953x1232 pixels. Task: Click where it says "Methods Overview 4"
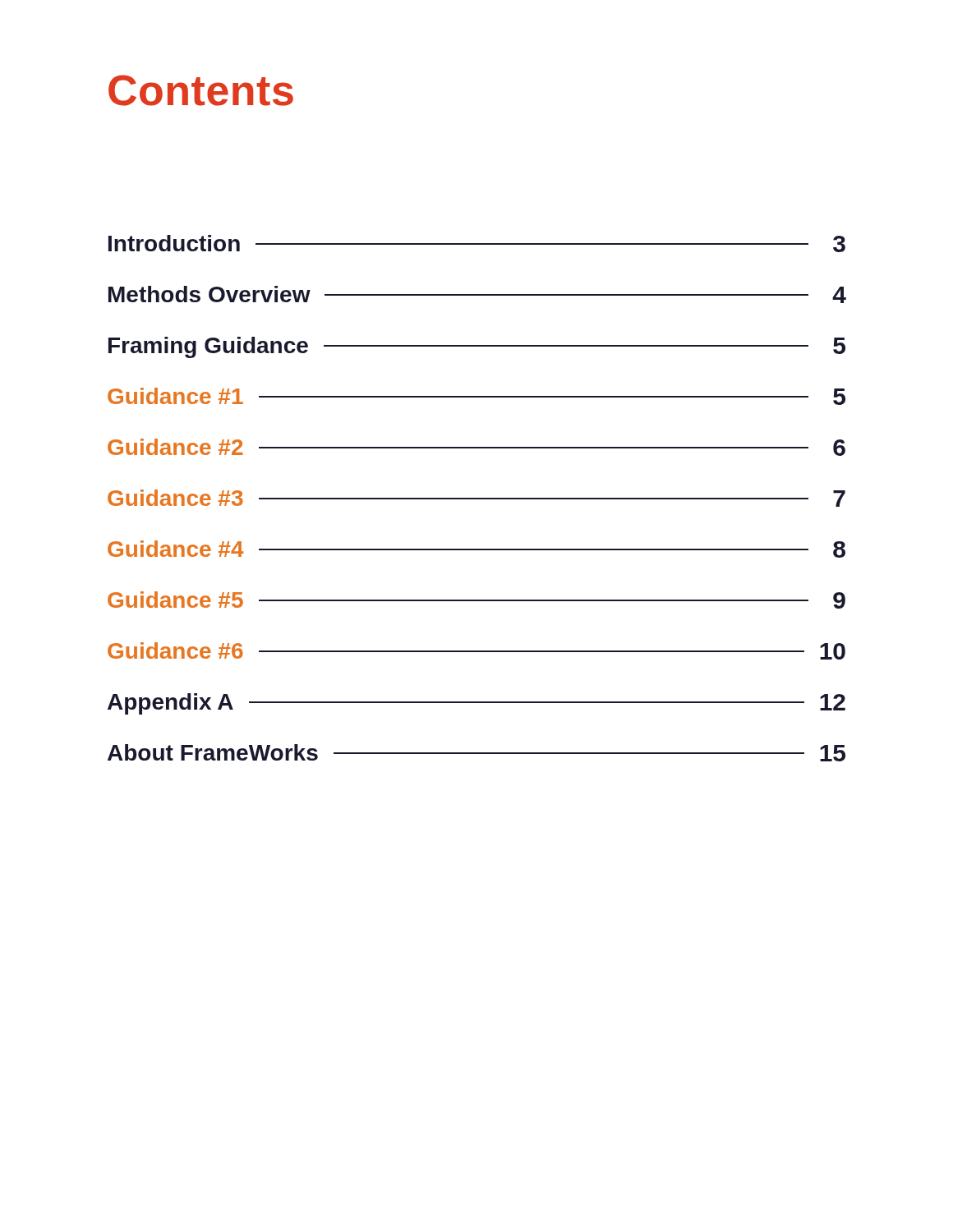[x=476, y=295]
